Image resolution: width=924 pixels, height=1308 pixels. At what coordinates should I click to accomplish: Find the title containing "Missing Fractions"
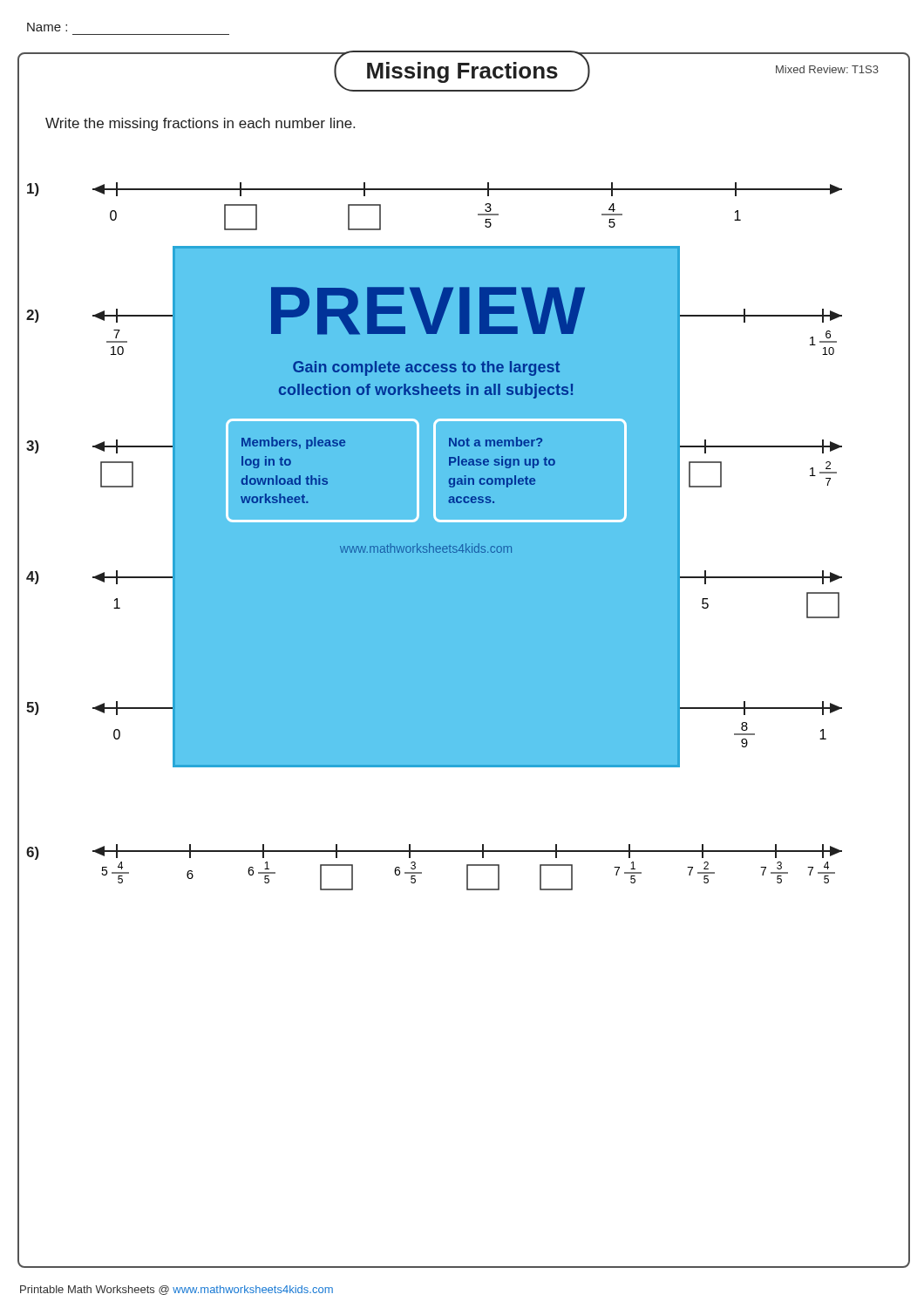tap(462, 71)
